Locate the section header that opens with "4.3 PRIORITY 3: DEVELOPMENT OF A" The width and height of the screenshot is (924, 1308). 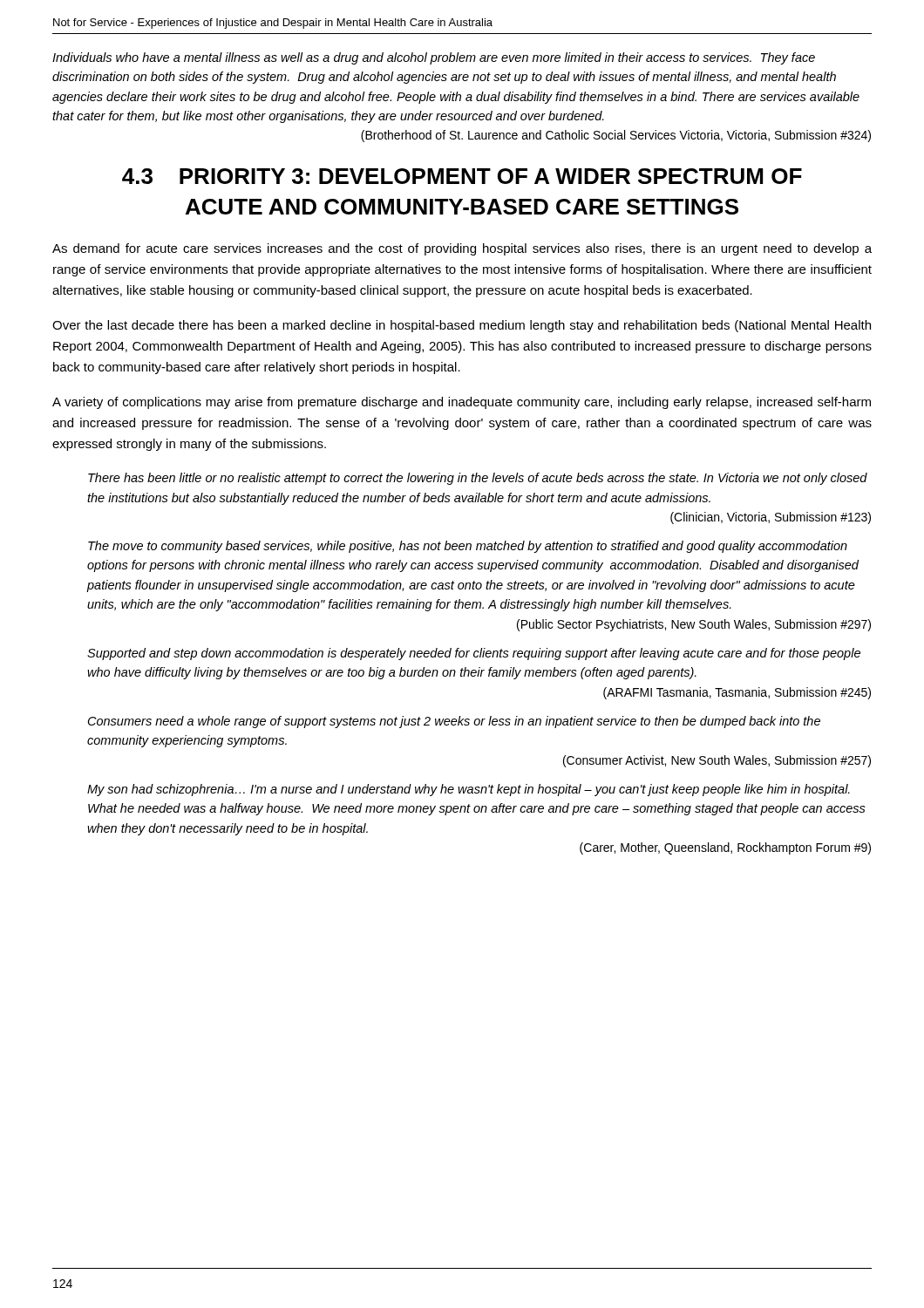[x=462, y=192]
